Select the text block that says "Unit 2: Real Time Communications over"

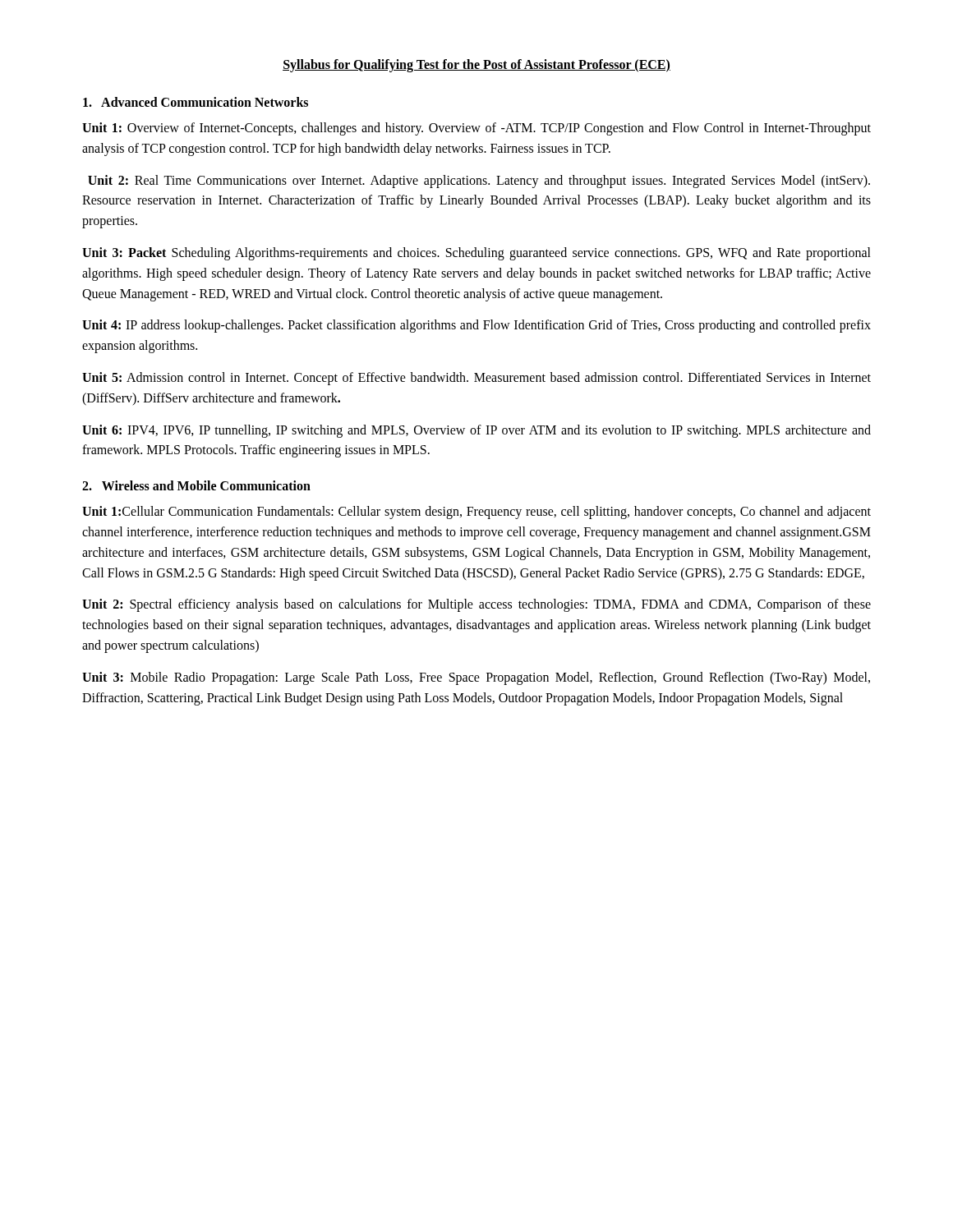[476, 200]
